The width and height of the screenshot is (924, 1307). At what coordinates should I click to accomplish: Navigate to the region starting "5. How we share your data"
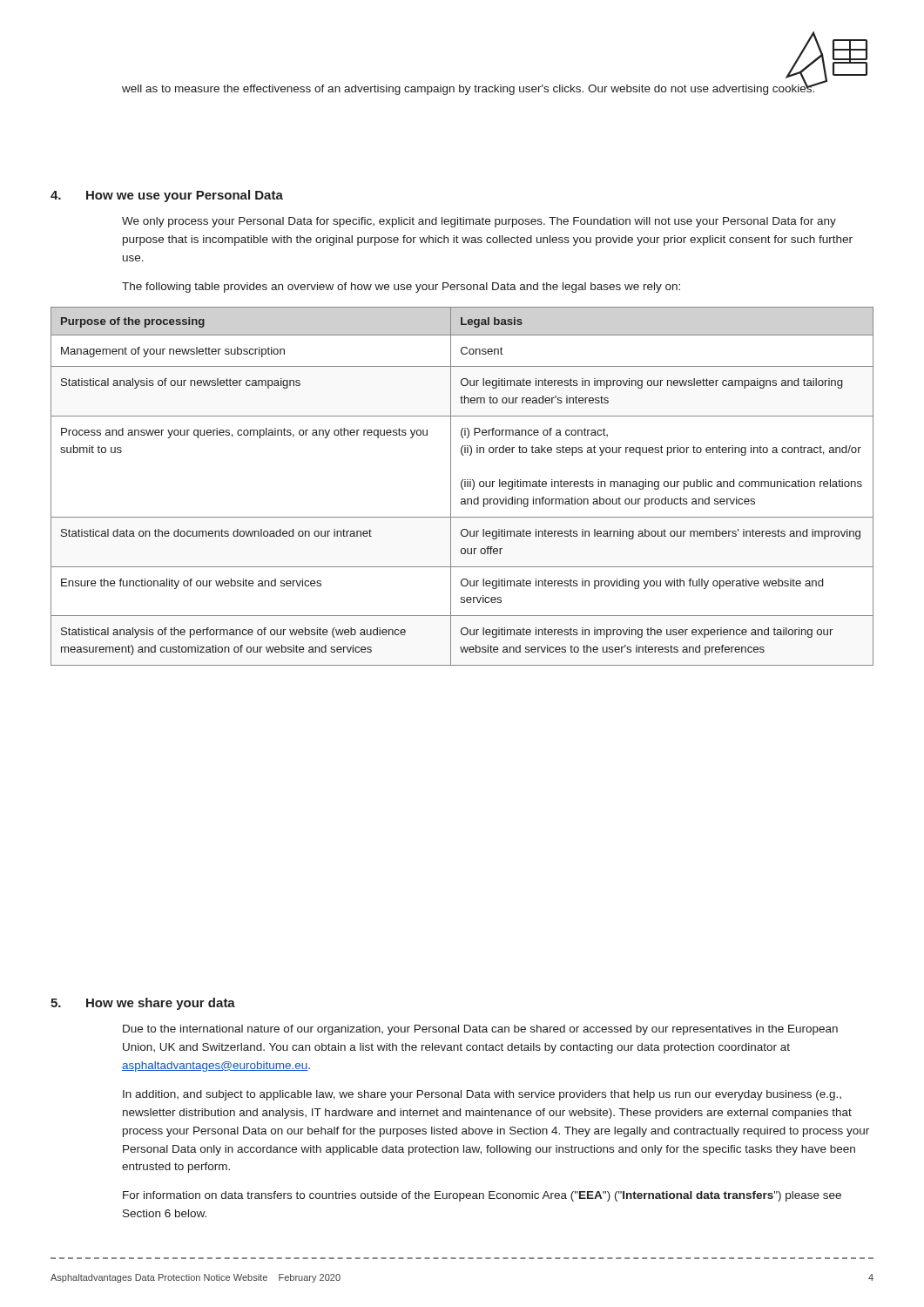point(143,1002)
